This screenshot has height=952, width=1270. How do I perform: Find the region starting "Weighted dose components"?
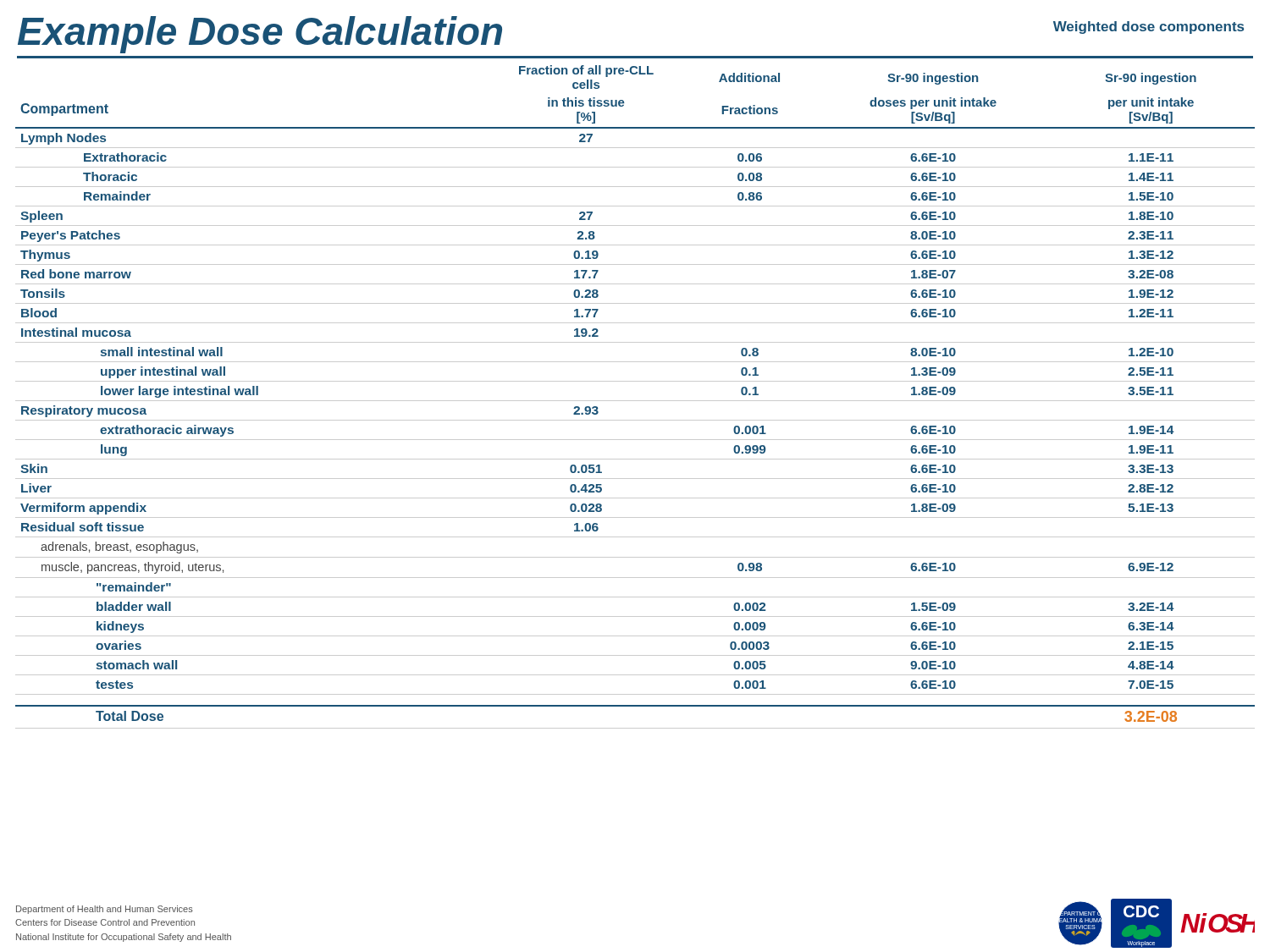pyautogui.click(x=1149, y=27)
